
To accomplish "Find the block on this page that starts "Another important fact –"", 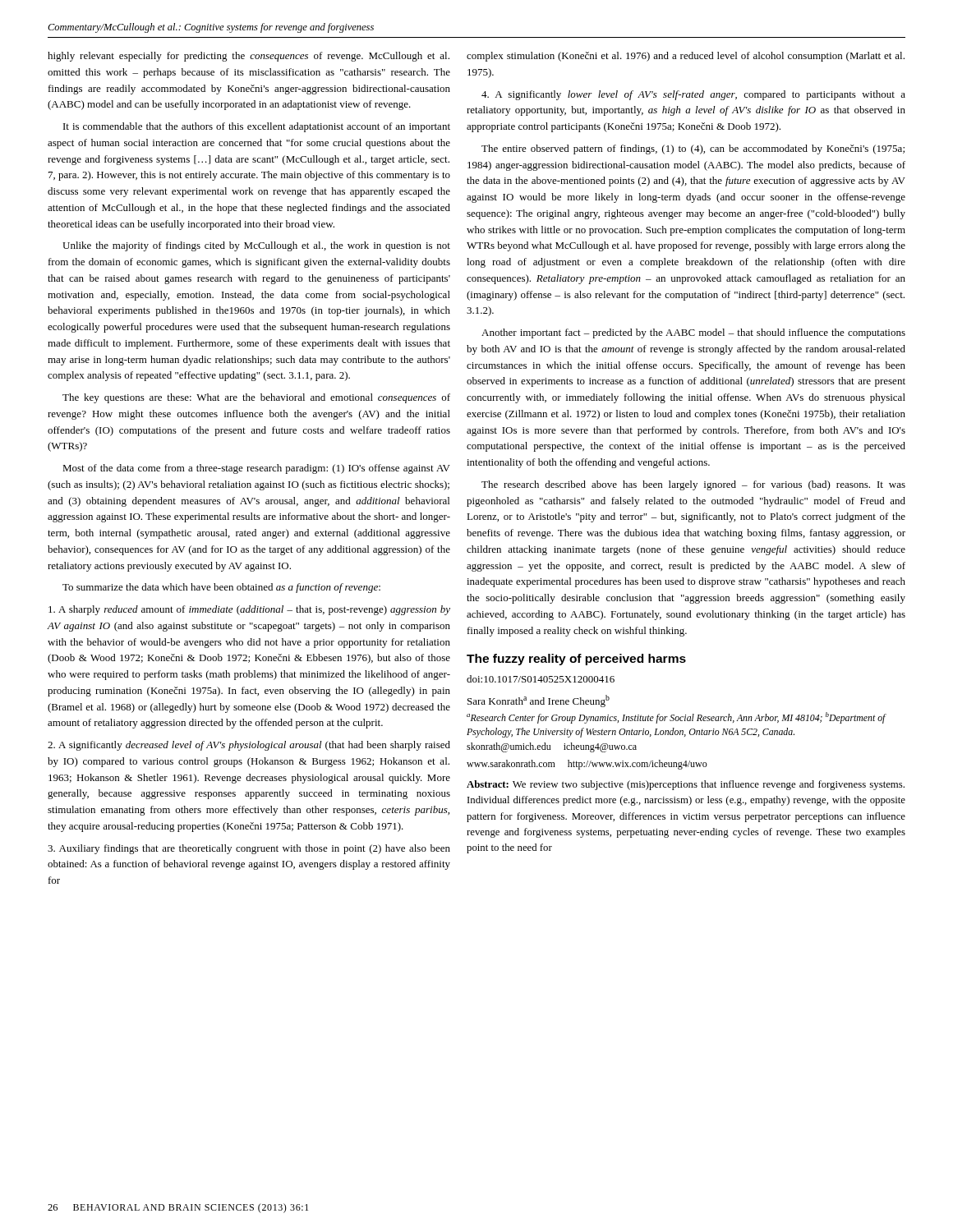I will [686, 397].
